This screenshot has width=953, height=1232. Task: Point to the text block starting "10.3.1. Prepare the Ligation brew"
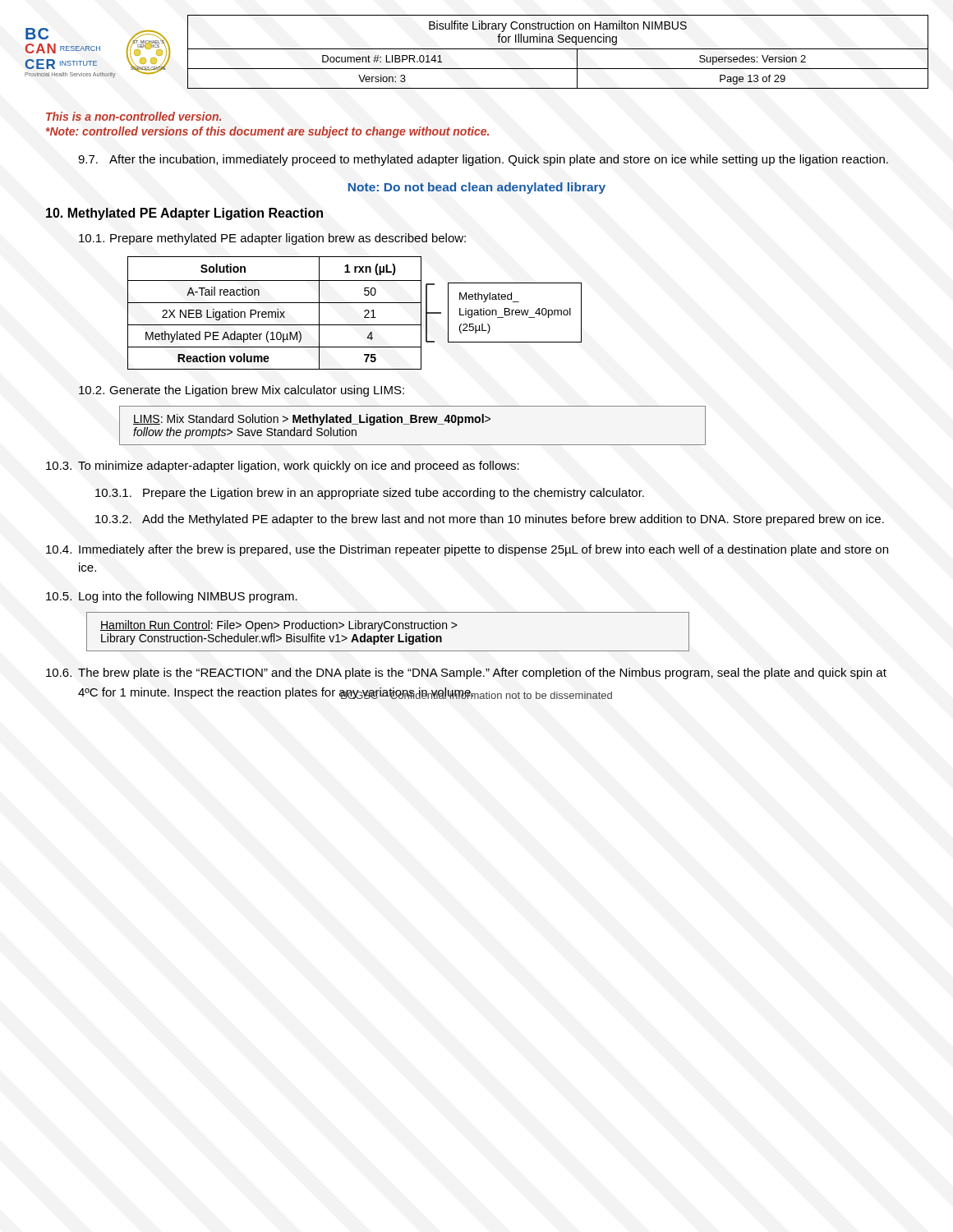tap(370, 493)
